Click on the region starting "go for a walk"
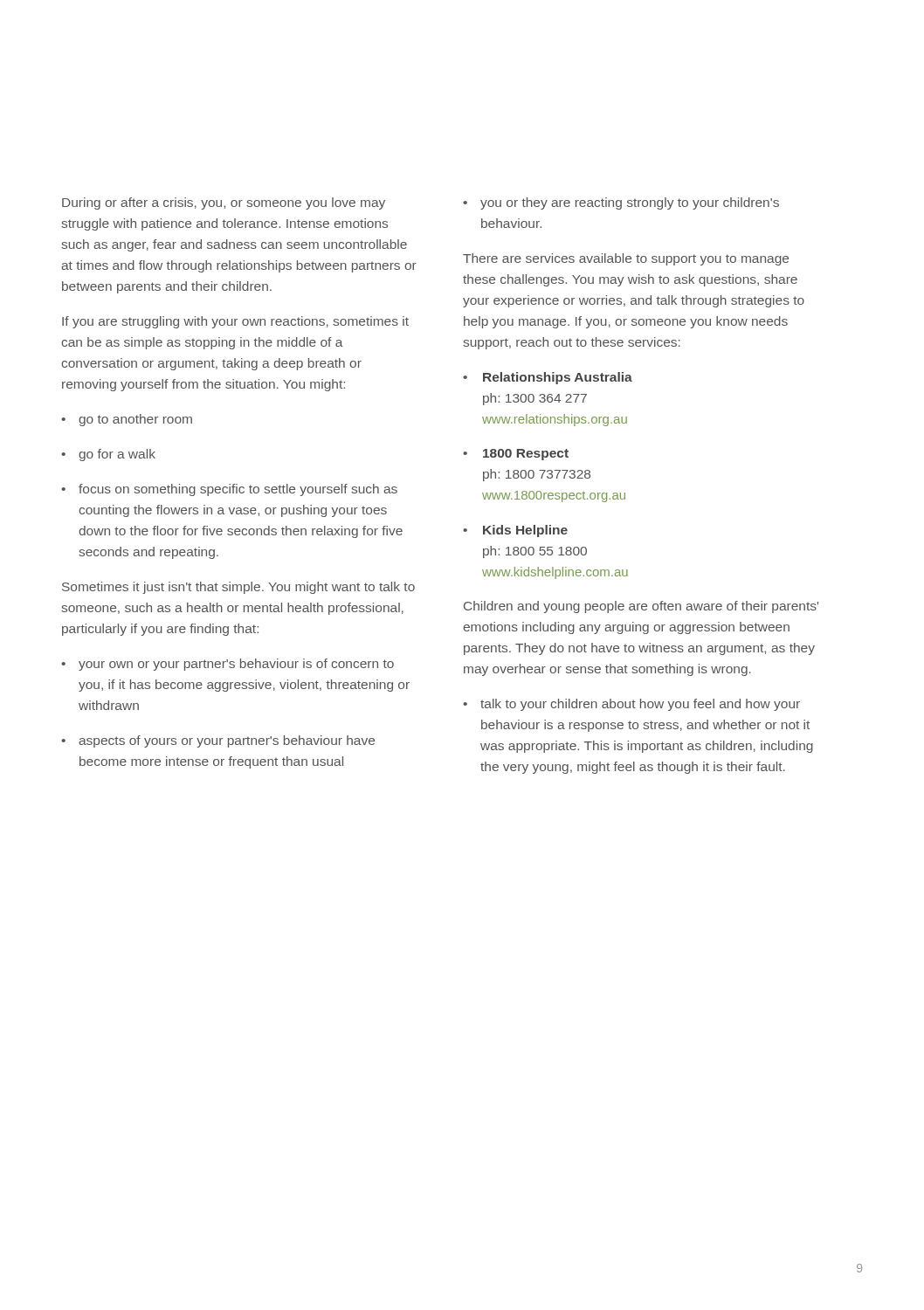924x1310 pixels. (108, 455)
